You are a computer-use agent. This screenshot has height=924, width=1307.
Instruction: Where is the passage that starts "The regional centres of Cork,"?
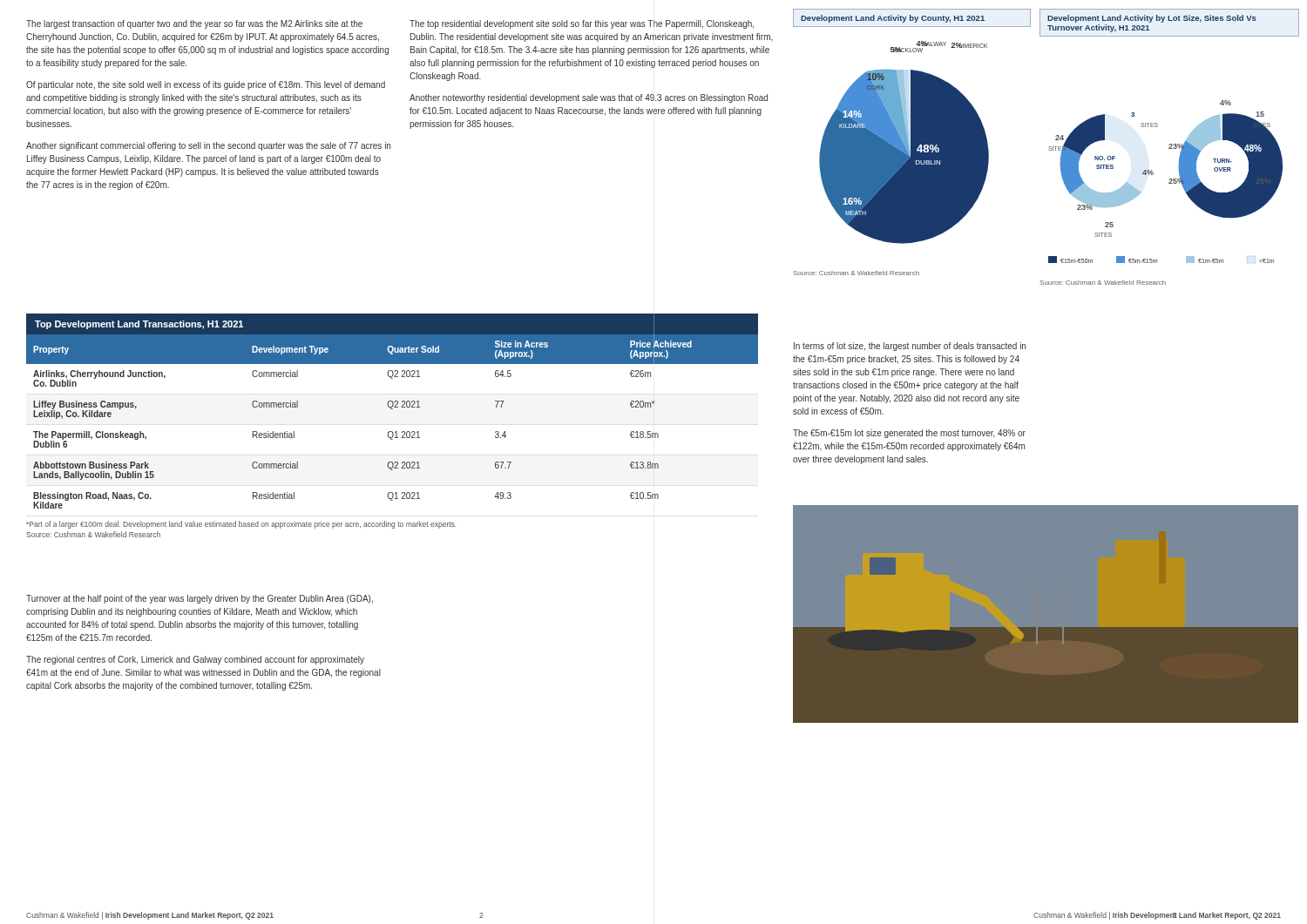[x=203, y=673]
